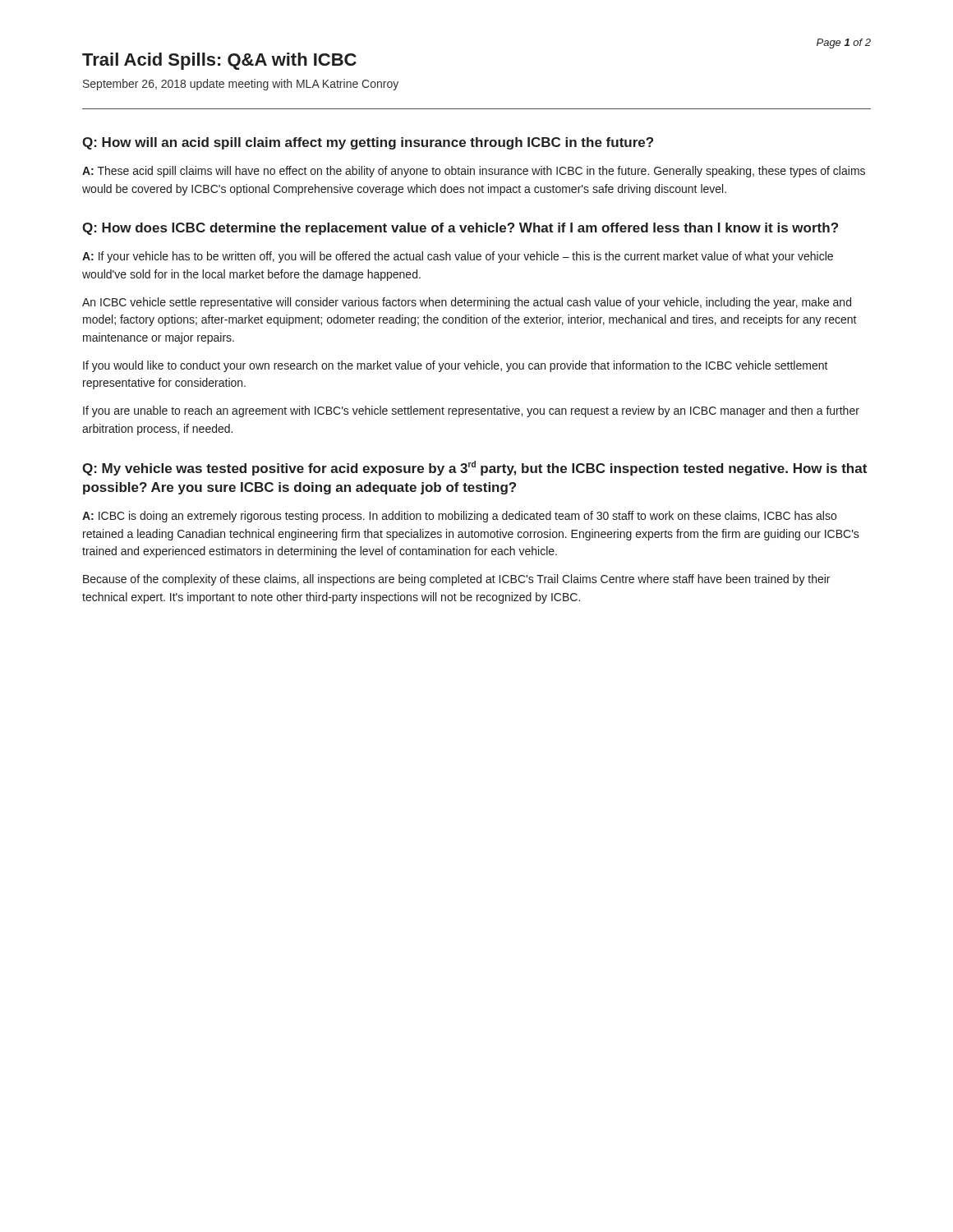Where is the passage that starts "A: If your vehicle has to be"?
The height and width of the screenshot is (1232, 953).
(x=458, y=257)
